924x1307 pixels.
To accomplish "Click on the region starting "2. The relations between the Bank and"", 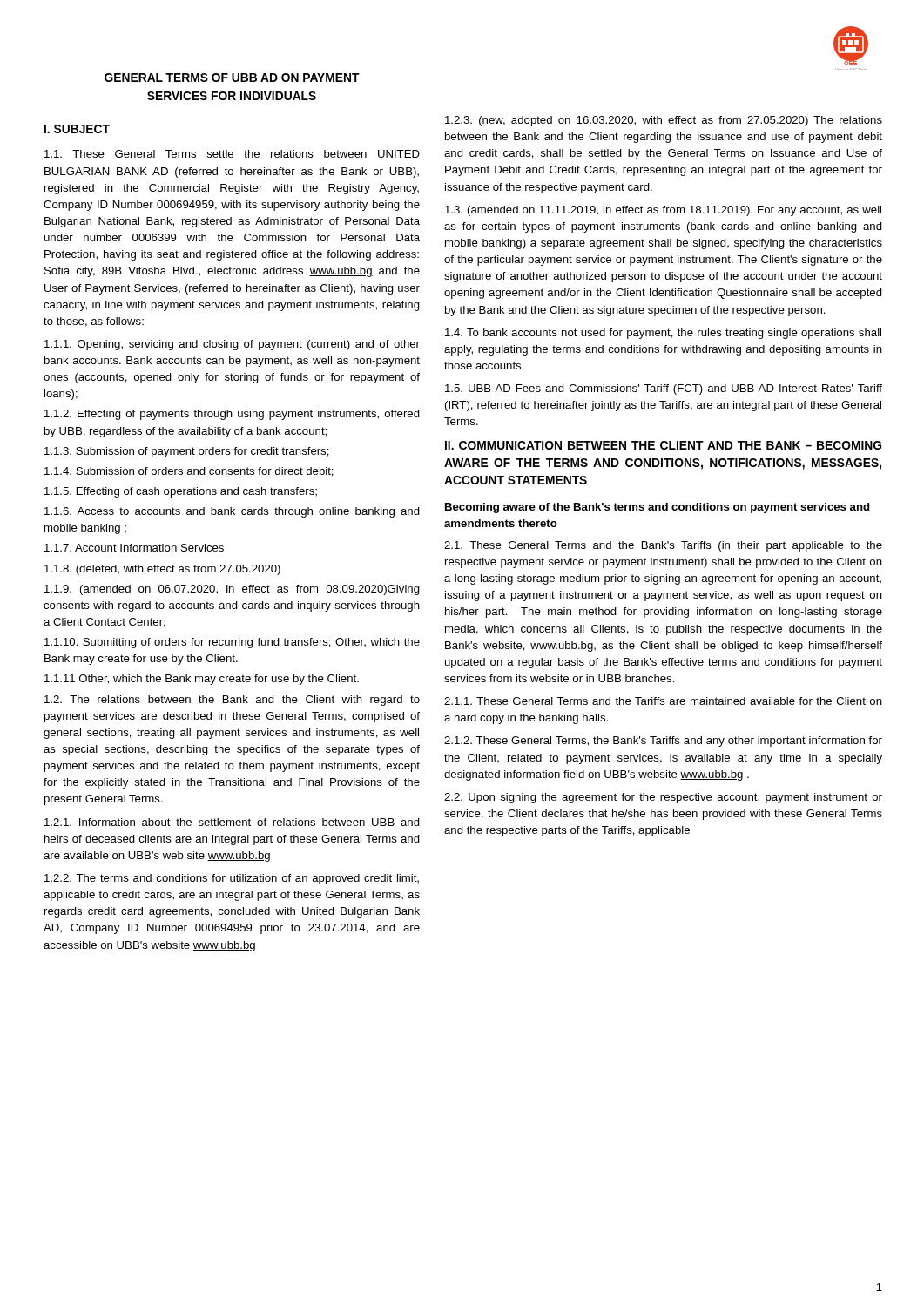I will 232,749.
